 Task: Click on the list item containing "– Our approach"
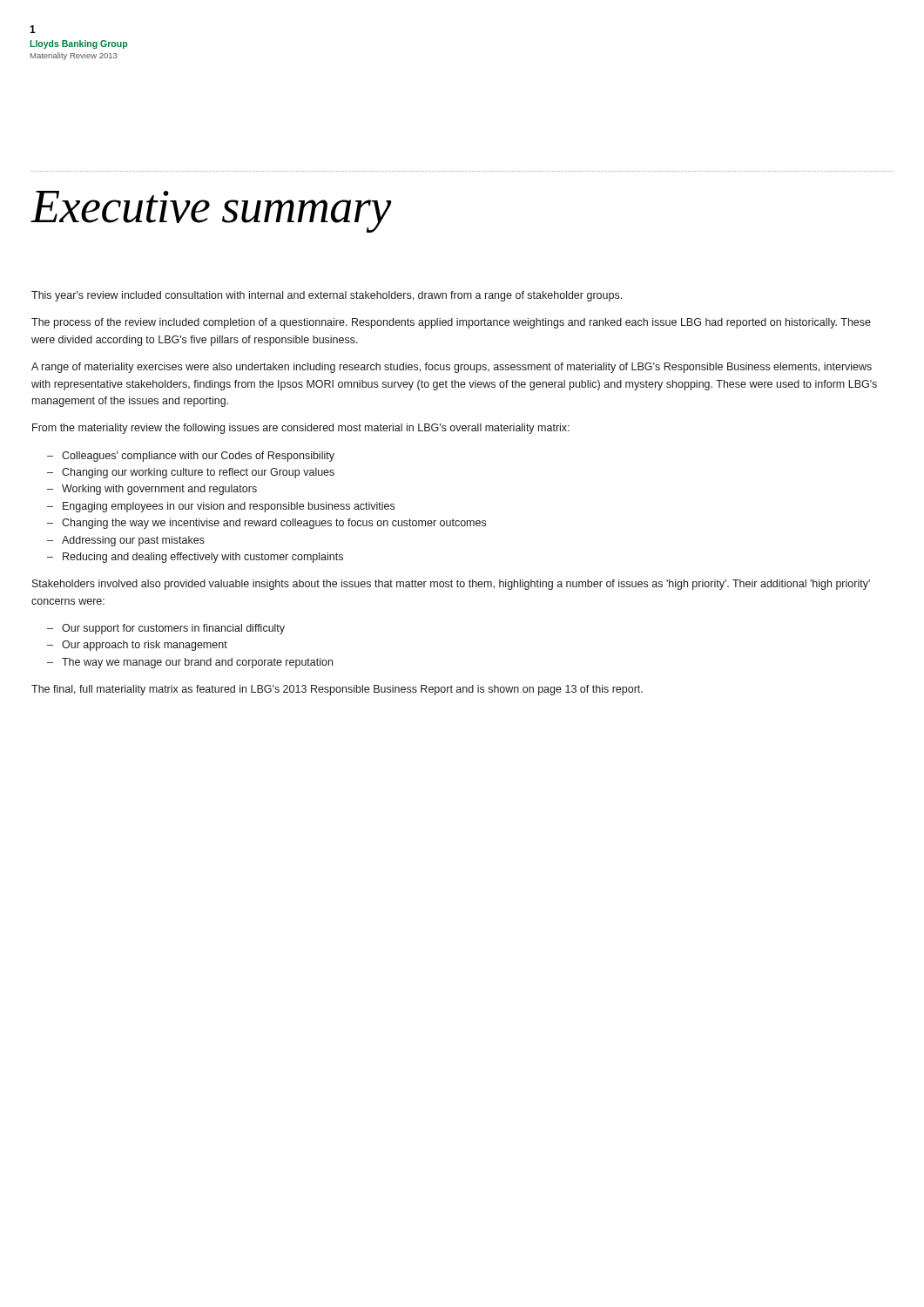(x=137, y=646)
